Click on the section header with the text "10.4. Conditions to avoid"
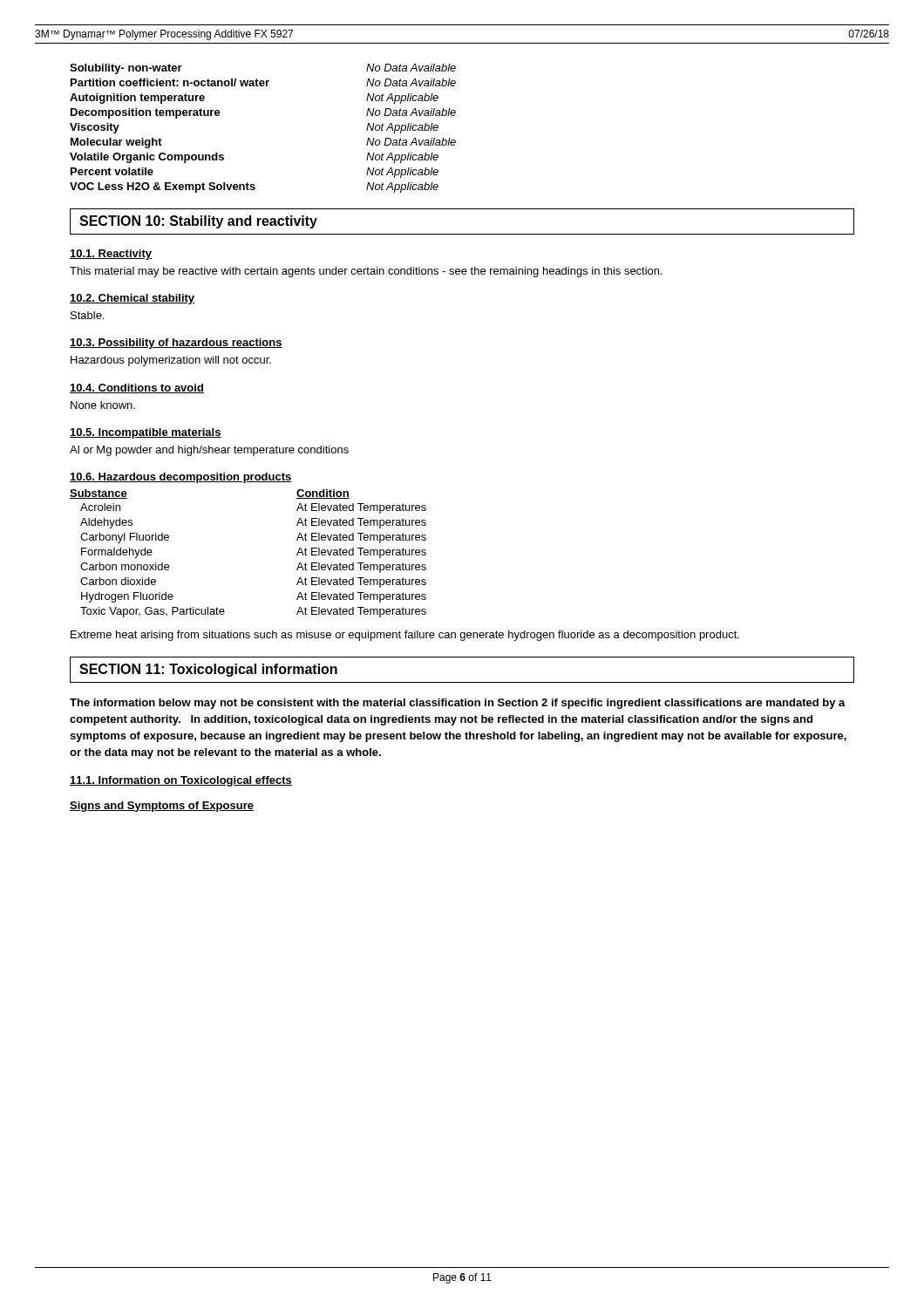The width and height of the screenshot is (924, 1308). [137, 387]
